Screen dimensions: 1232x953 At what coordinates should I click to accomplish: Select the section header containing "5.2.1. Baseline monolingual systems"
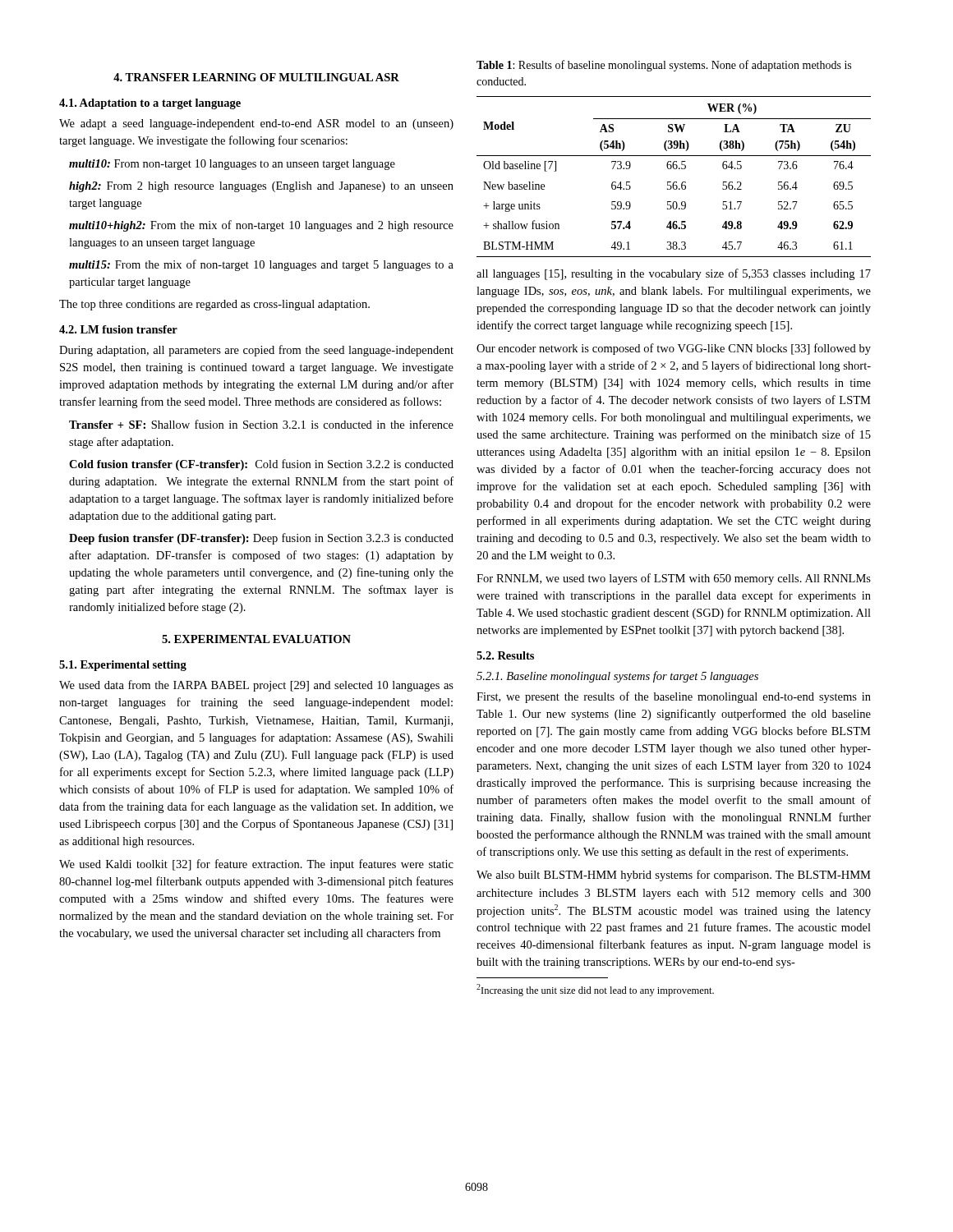tap(618, 676)
